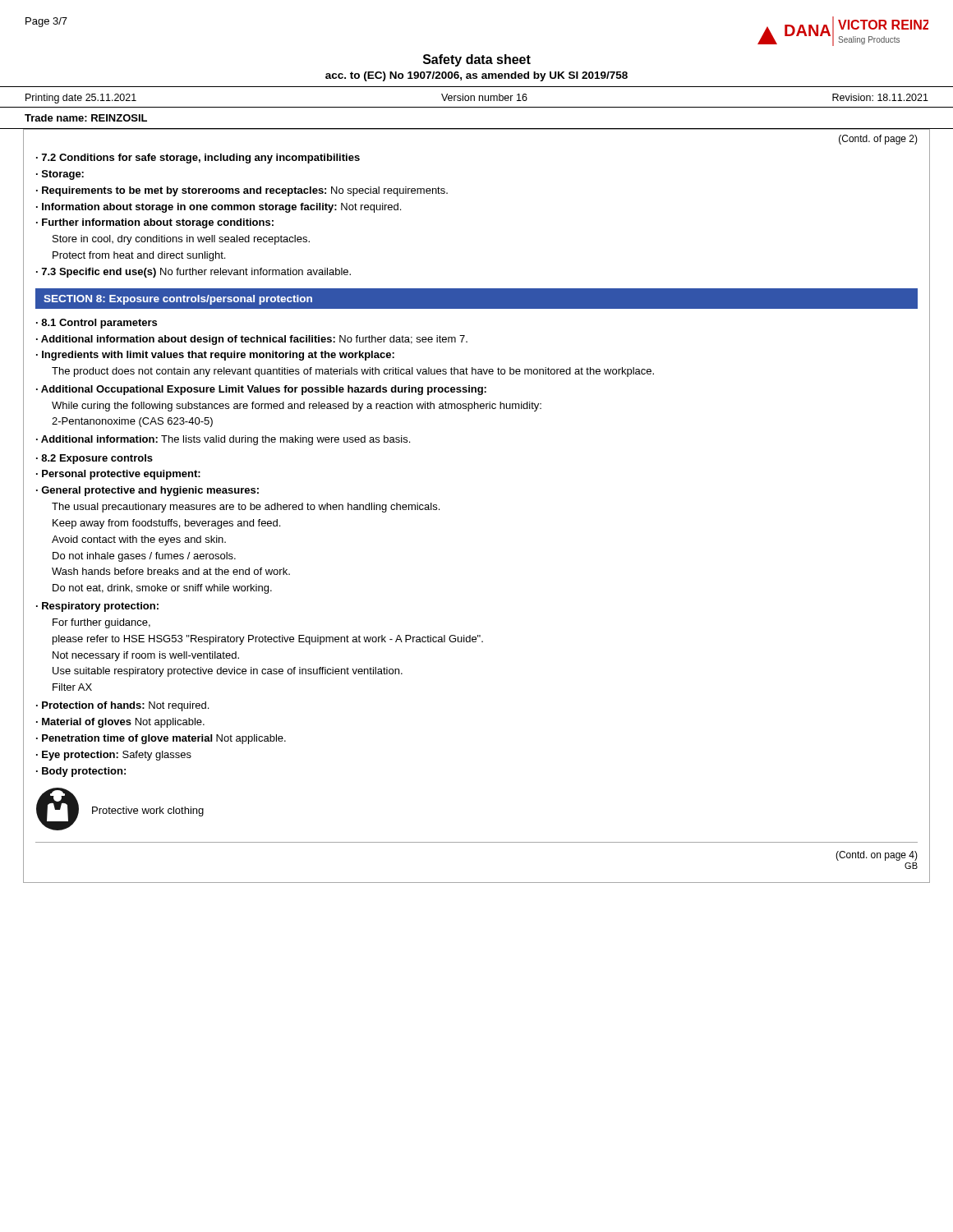Select the list item with the text "· 8.2 Exposure controls"
The height and width of the screenshot is (1232, 953).
point(94,457)
